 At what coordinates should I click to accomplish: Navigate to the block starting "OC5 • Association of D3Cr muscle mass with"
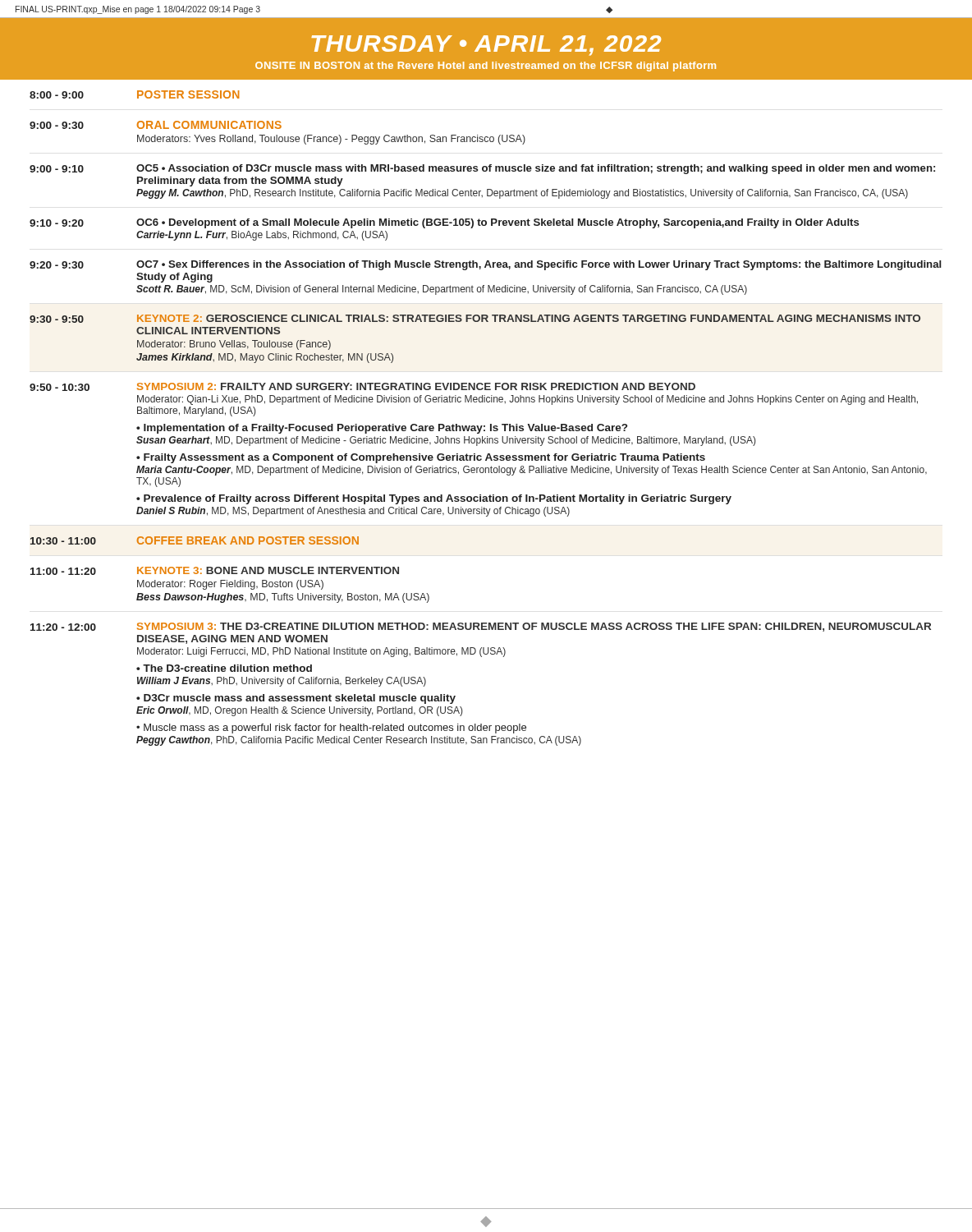pyautogui.click(x=539, y=180)
